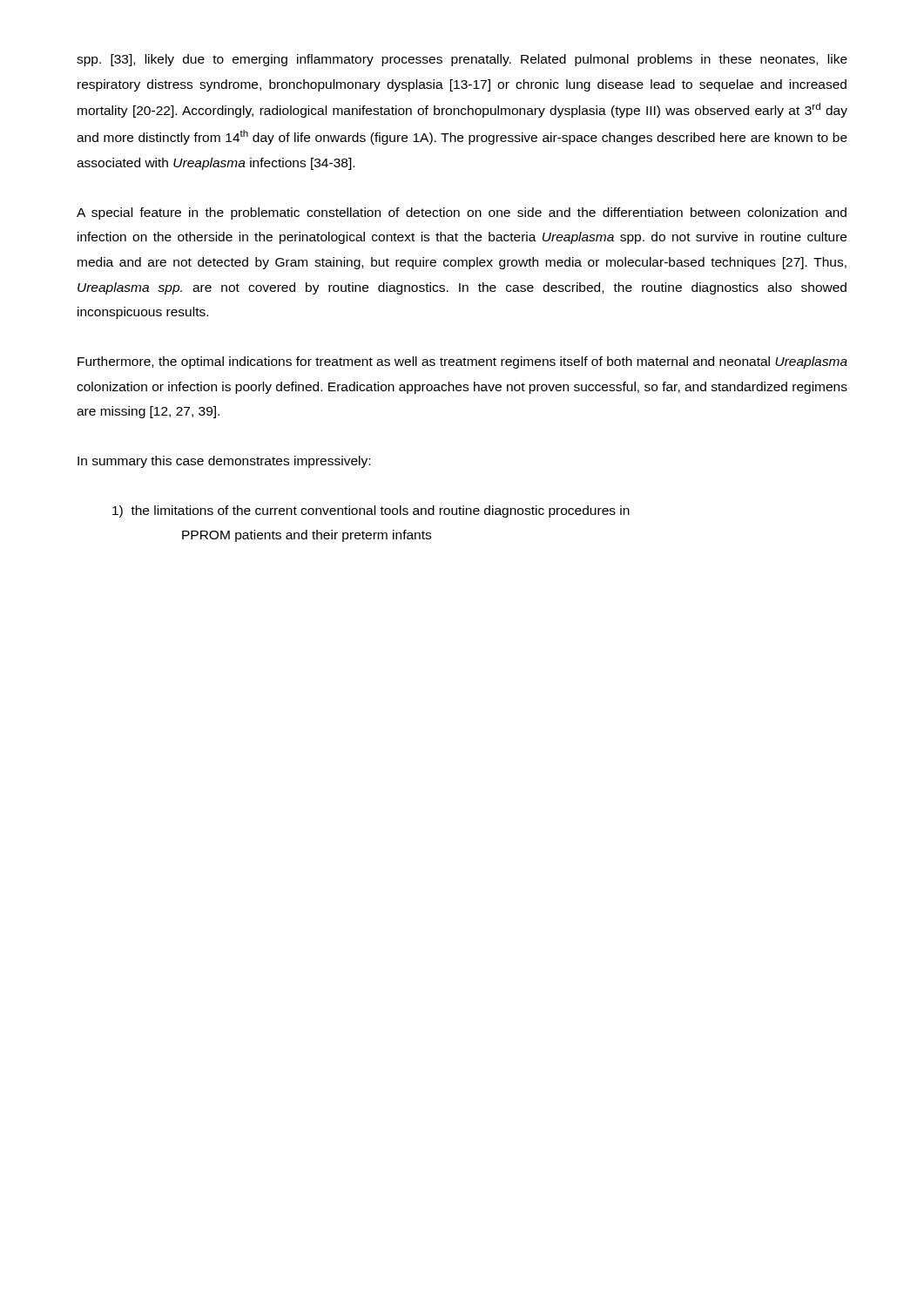Find the block starting "1) the limitations of the current conventional"
This screenshot has width=924, height=1307.
[x=479, y=525]
